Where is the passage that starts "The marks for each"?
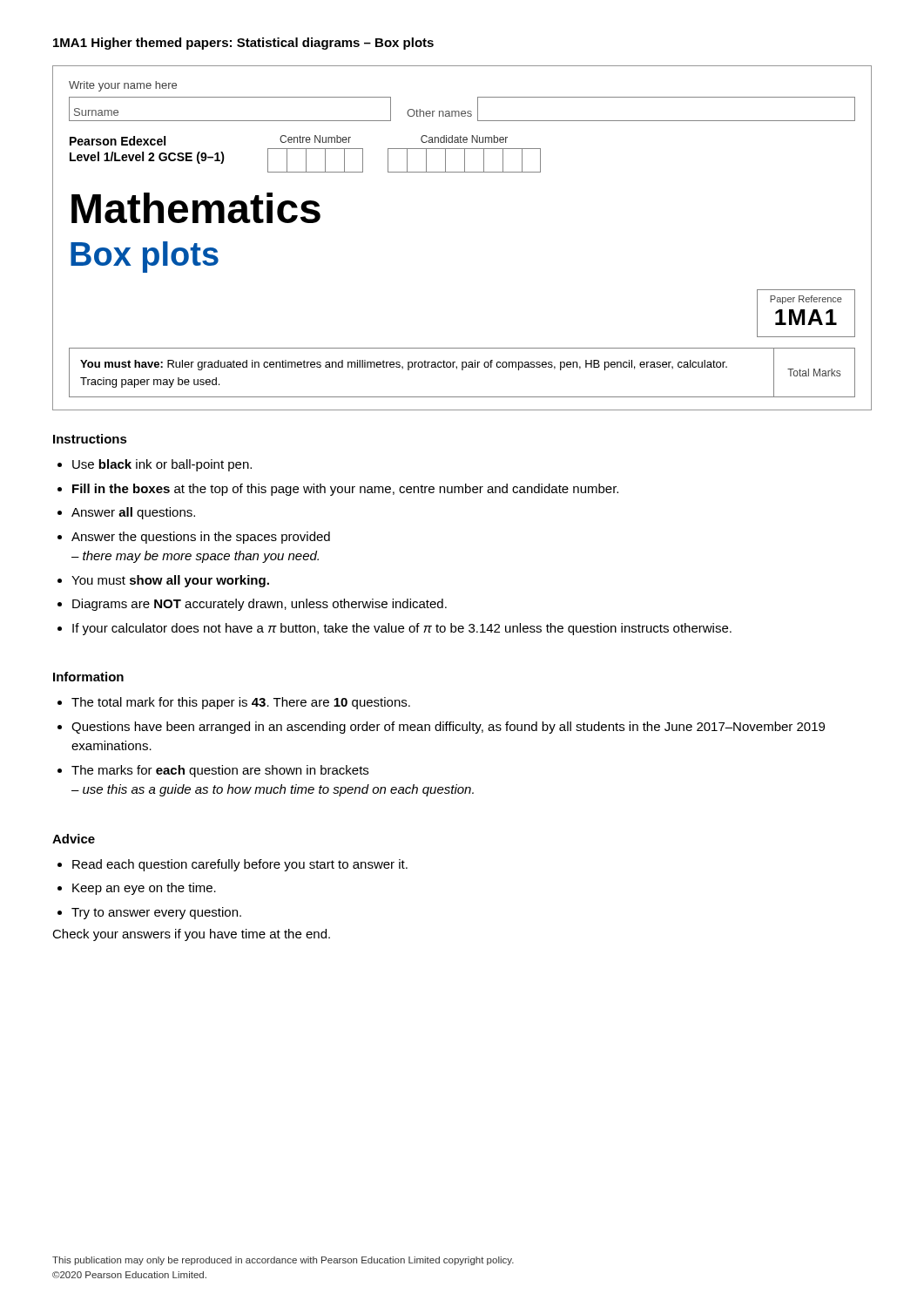The width and height of the screenshot is (924, 1307). [273, 779]
